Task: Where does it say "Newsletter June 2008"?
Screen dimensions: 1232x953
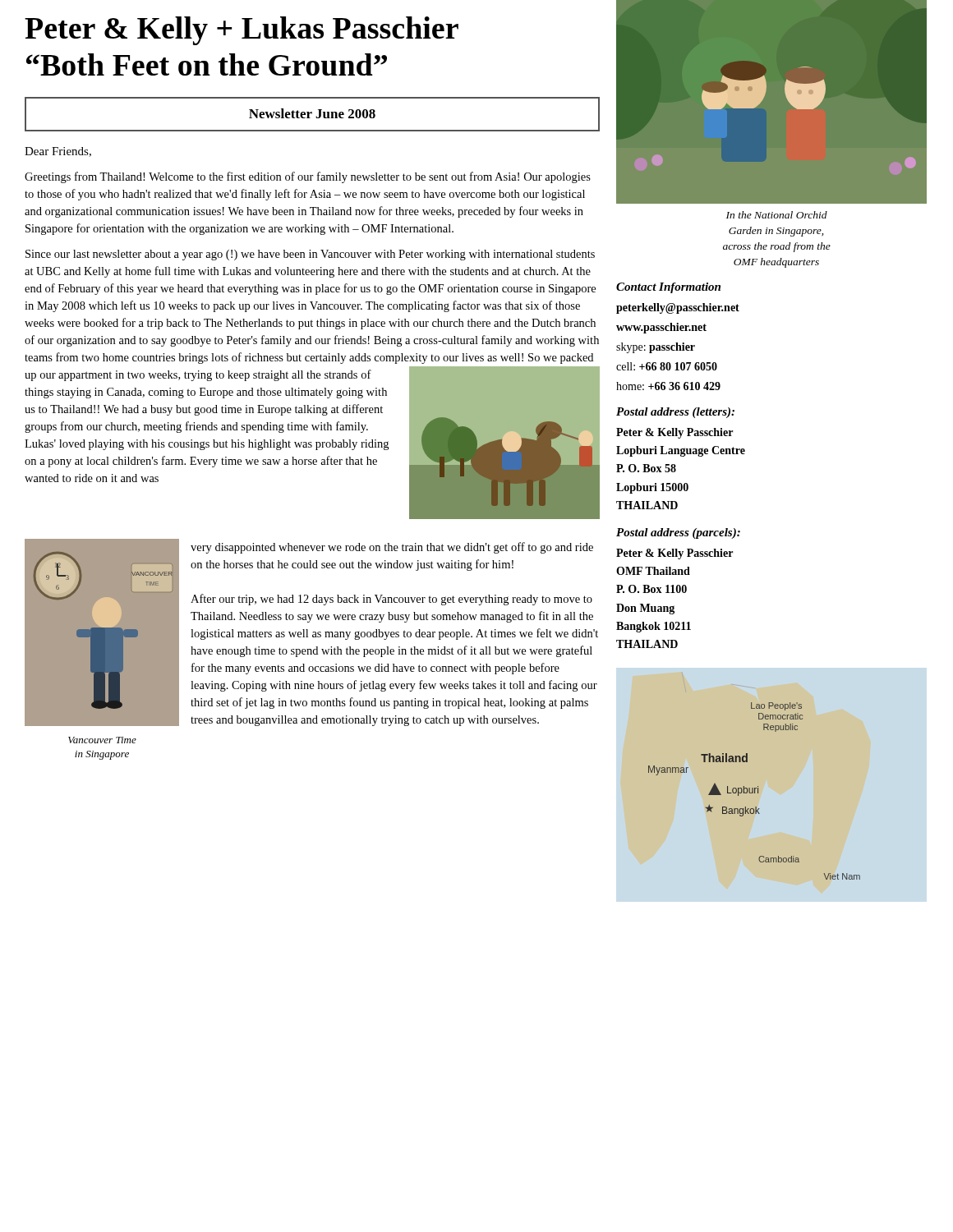Action: [312, 113]
